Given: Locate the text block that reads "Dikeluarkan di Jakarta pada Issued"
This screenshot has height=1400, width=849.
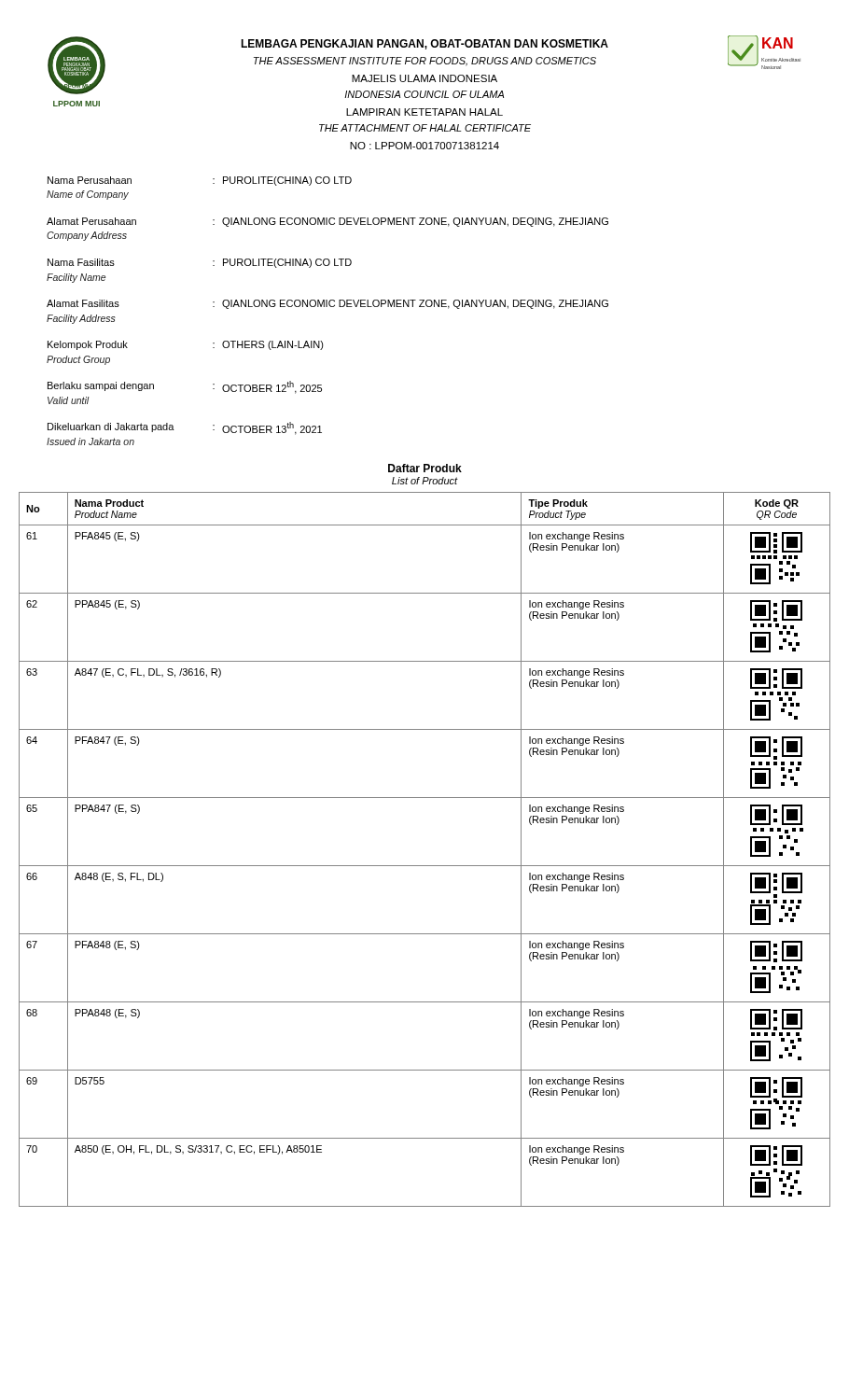Looking at the screenshot, I should 111,428.
